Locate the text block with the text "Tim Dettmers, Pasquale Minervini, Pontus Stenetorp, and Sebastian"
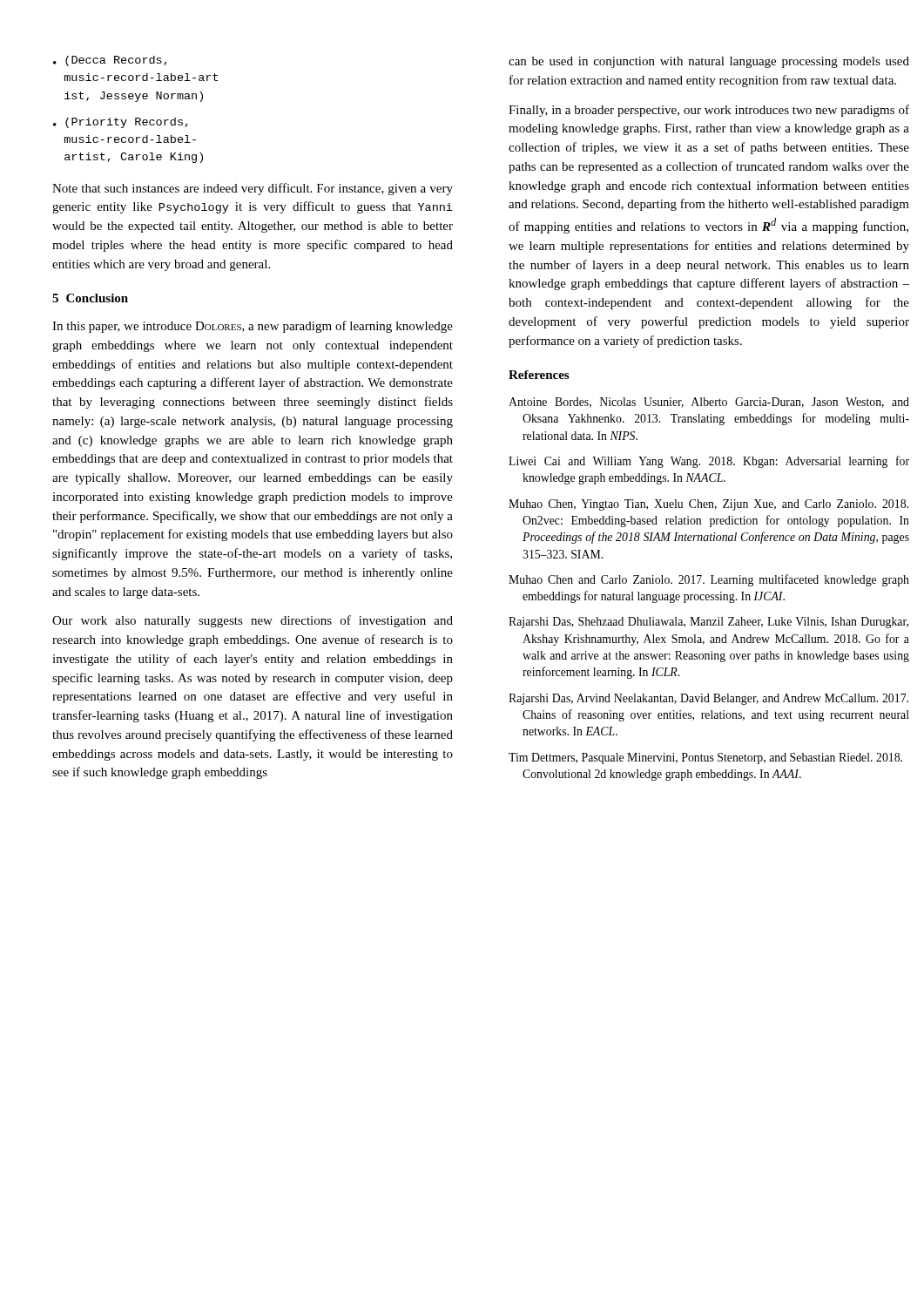This screenshot has width=924, height=1307. point(709,766)
